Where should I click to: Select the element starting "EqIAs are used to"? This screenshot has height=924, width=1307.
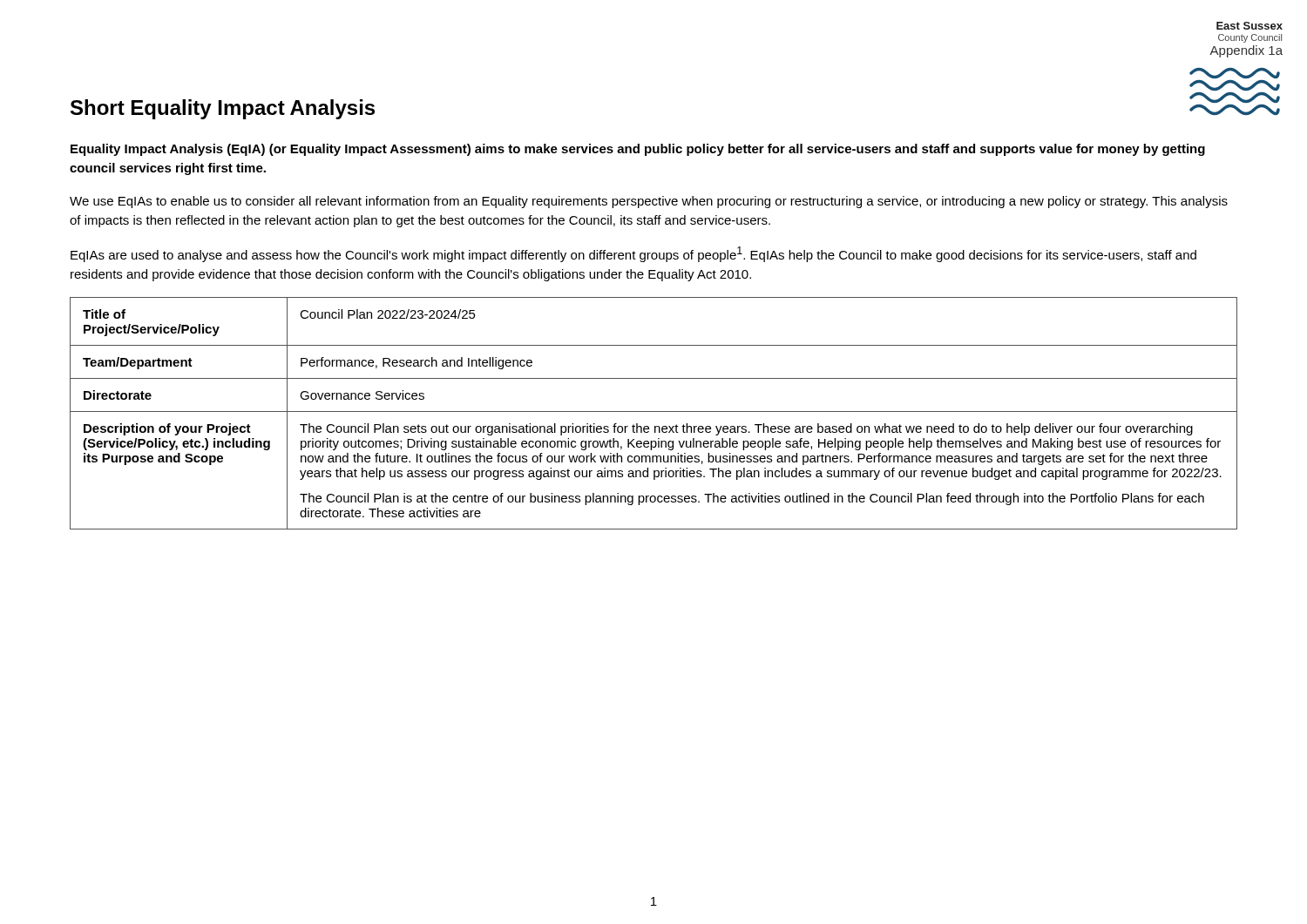tap(633, 263)
